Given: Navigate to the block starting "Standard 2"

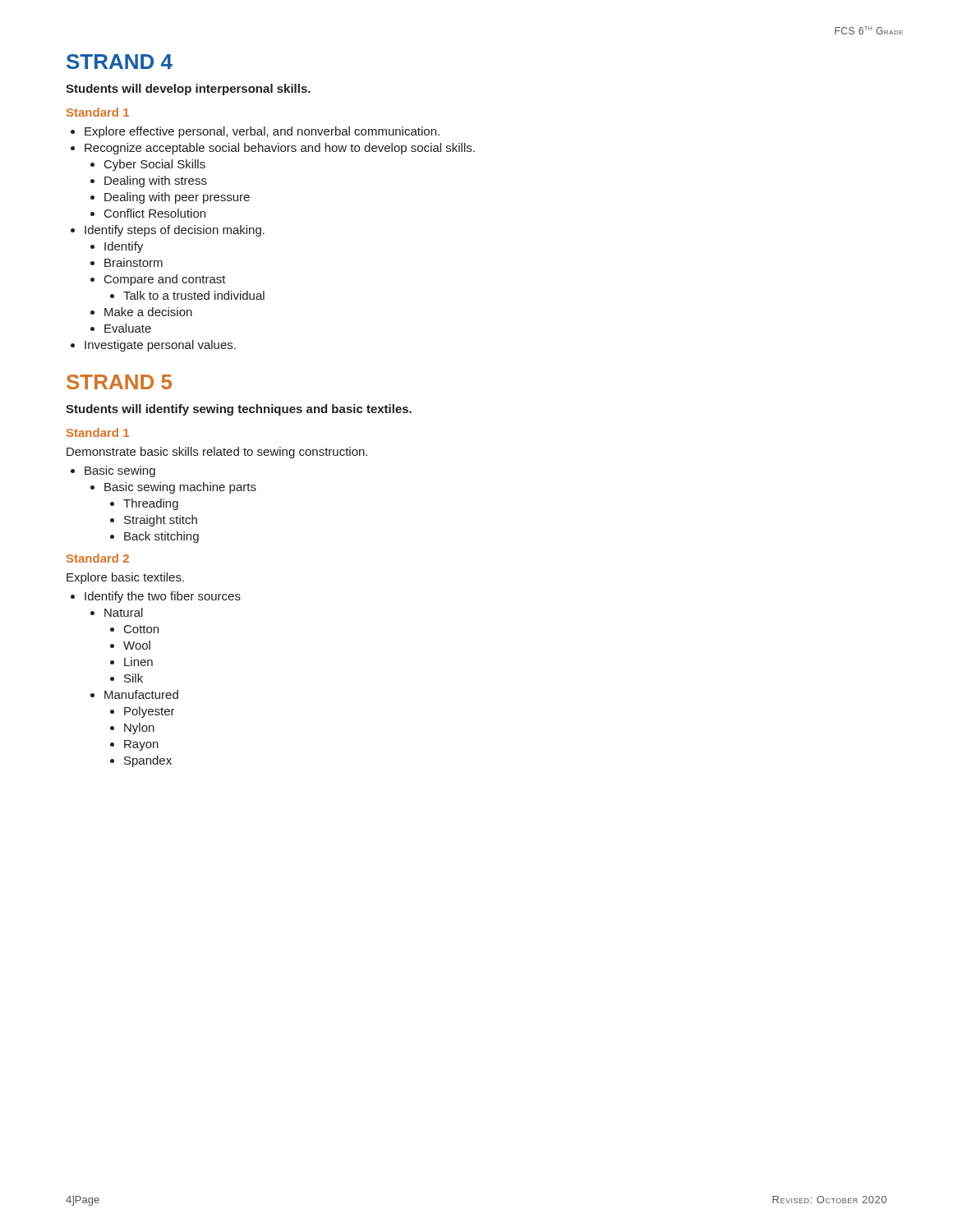Looking at the screenshot, I should click(98, 558).
